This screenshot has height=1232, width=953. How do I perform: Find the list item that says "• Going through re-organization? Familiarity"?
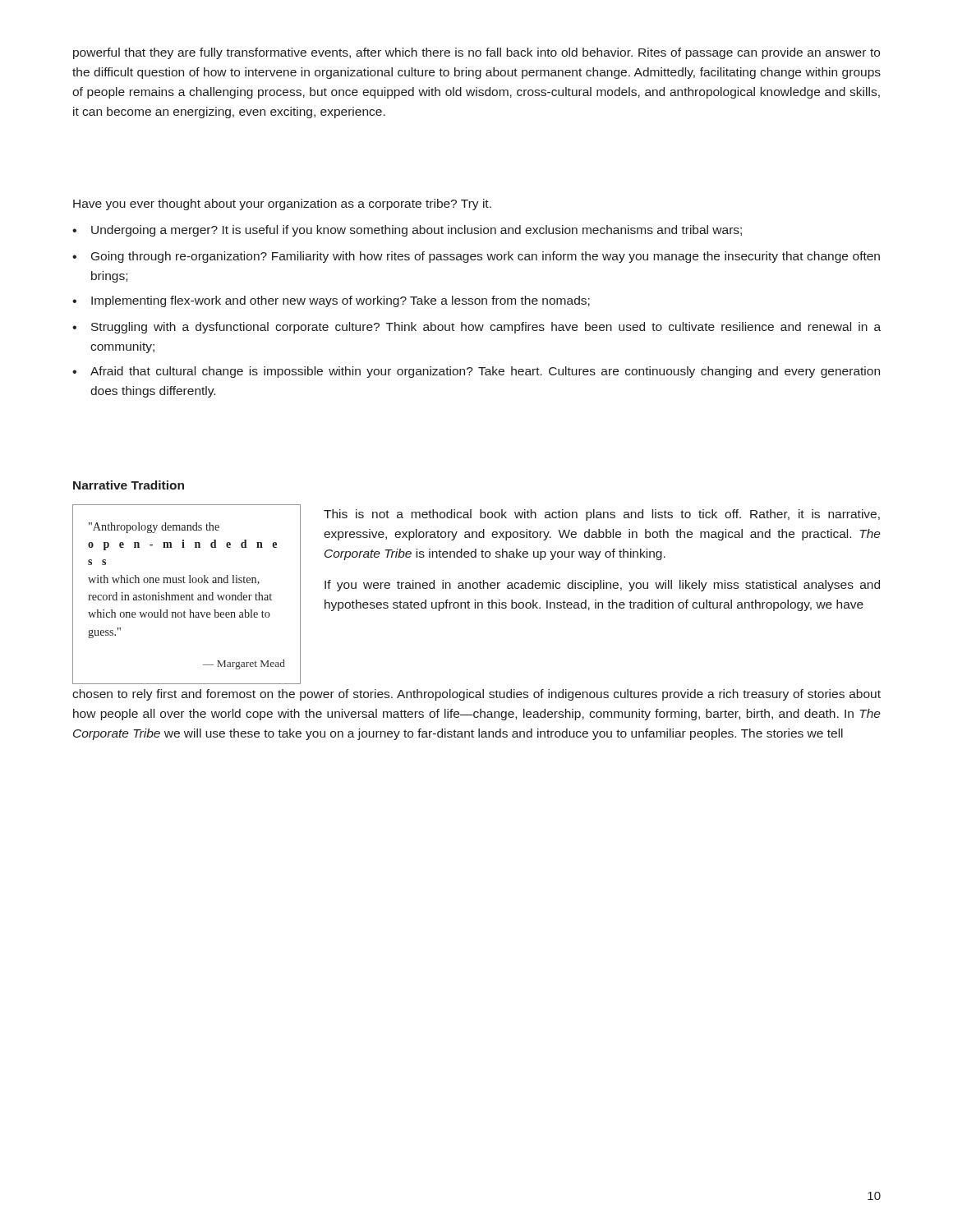(x=476, y=266)
